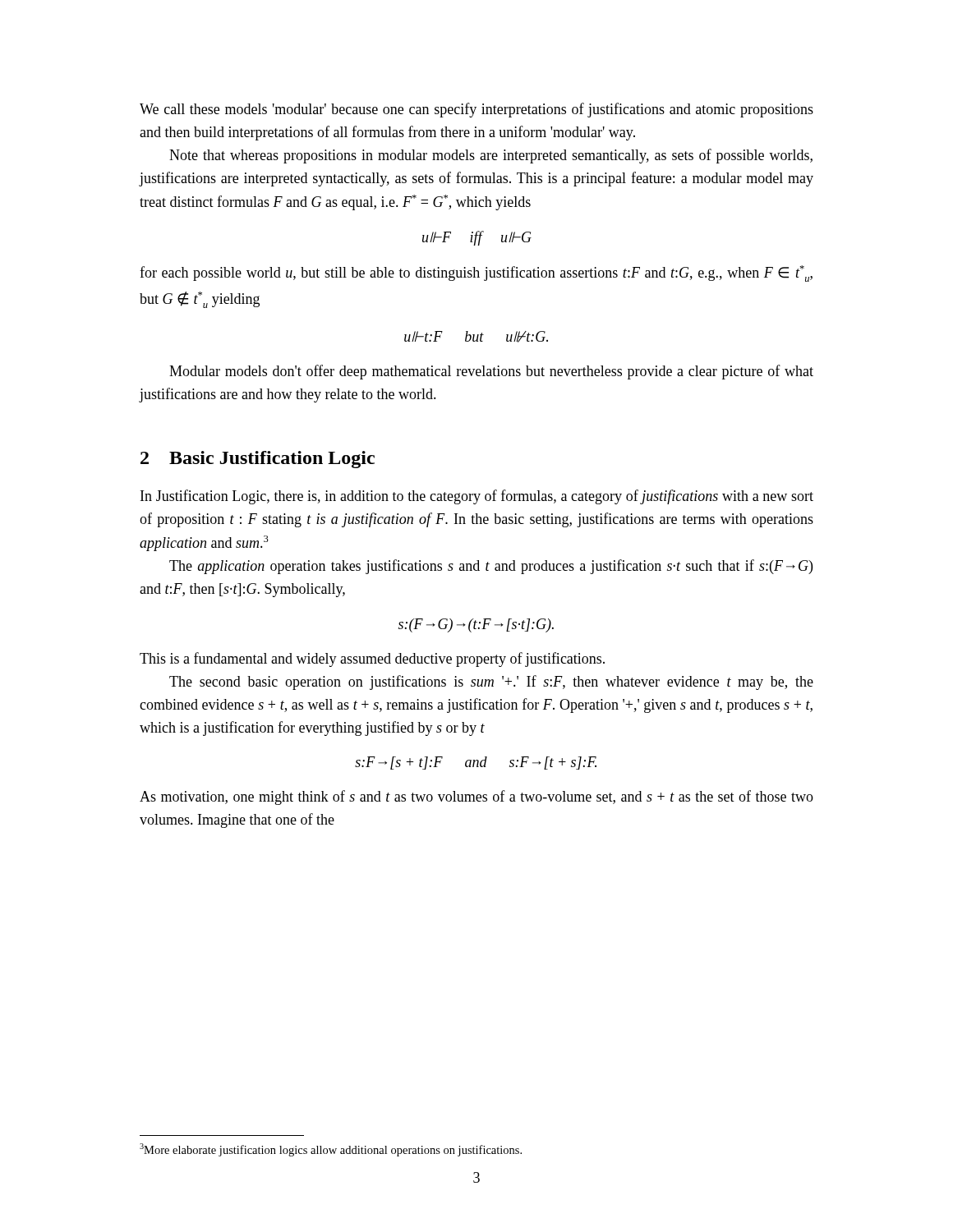Viewport: 953px width, 1232px height.
Task: Navigate to the region starting "u⊩F iff u⊩G"
Action: (476, 238)
